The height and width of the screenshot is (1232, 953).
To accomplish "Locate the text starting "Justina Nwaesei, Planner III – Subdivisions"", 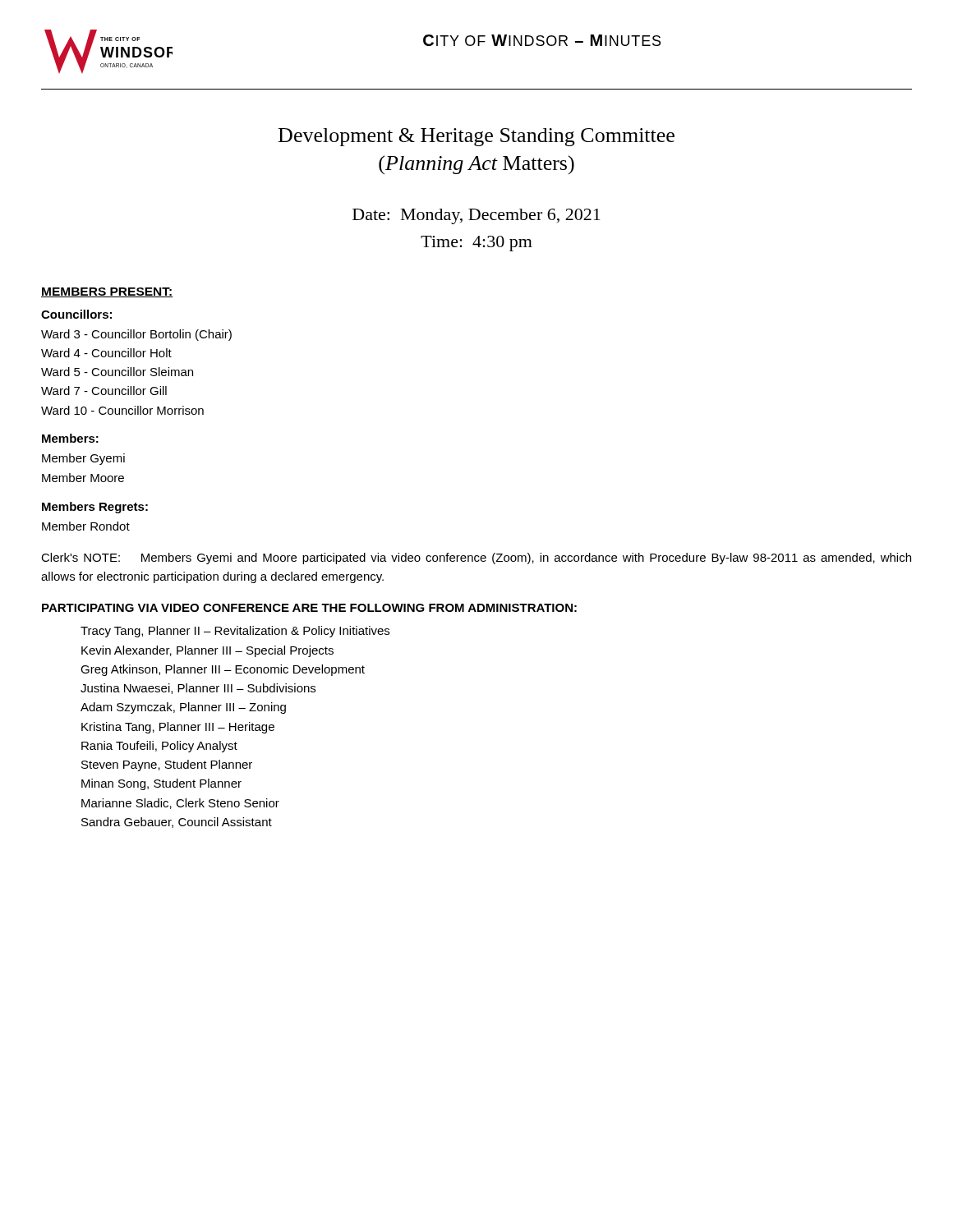I will coord(198,688).
